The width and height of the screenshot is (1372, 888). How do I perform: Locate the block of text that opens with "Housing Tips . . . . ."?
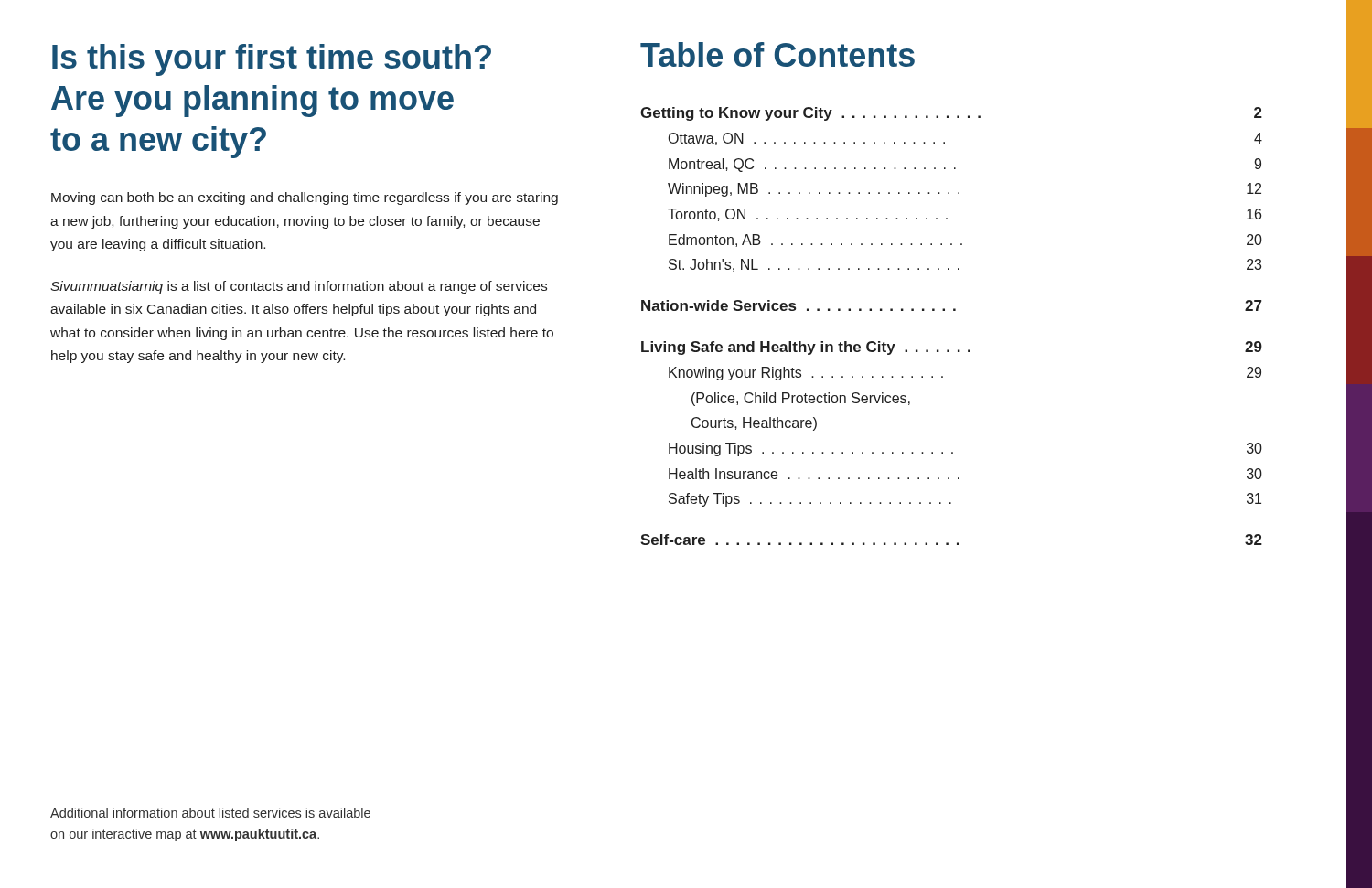click(707, 449)
